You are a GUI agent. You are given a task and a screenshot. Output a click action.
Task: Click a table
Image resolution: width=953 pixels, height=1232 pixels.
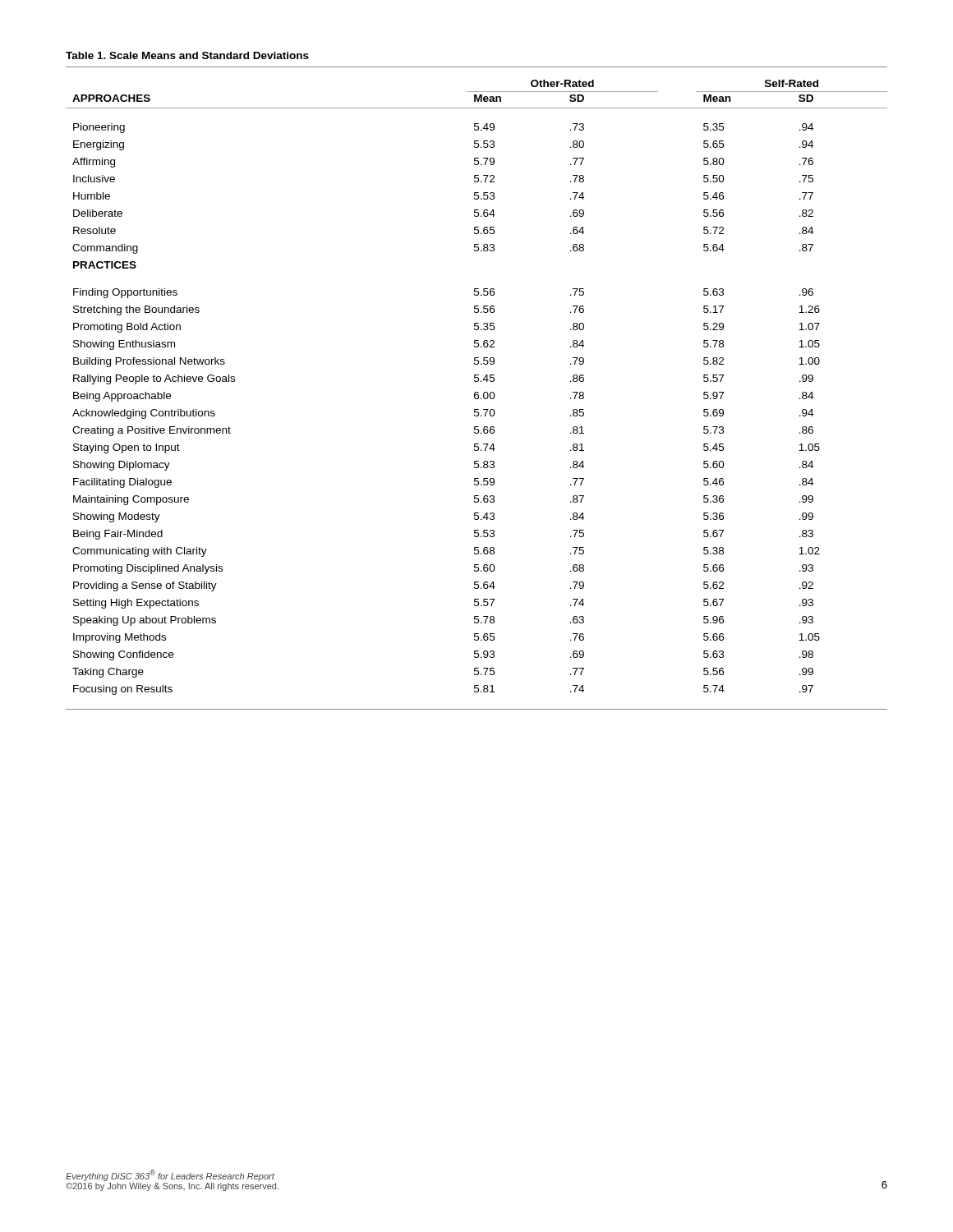[x=476, y=390]
